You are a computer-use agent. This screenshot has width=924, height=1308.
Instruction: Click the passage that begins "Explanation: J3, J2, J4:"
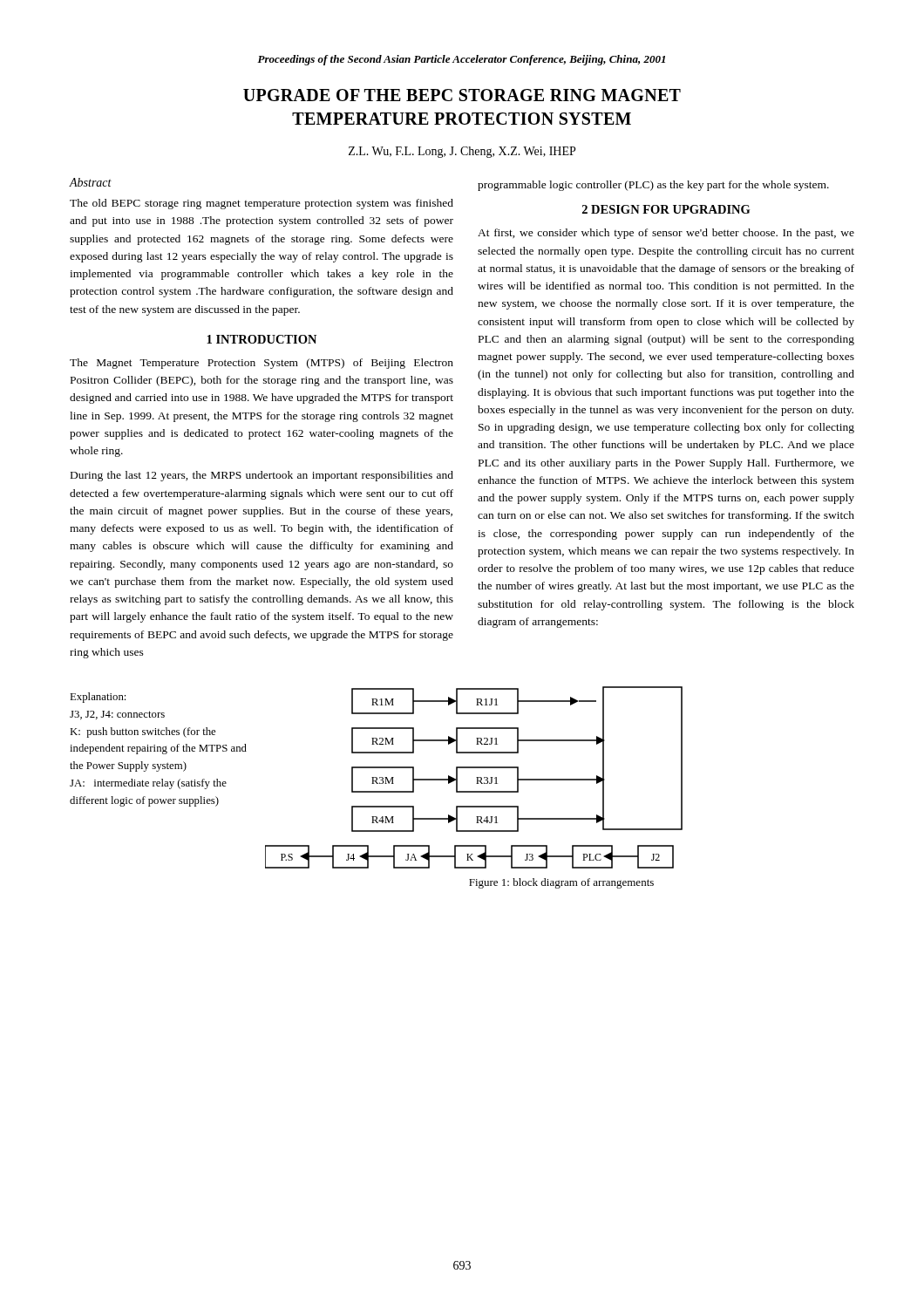coord(158,749)
